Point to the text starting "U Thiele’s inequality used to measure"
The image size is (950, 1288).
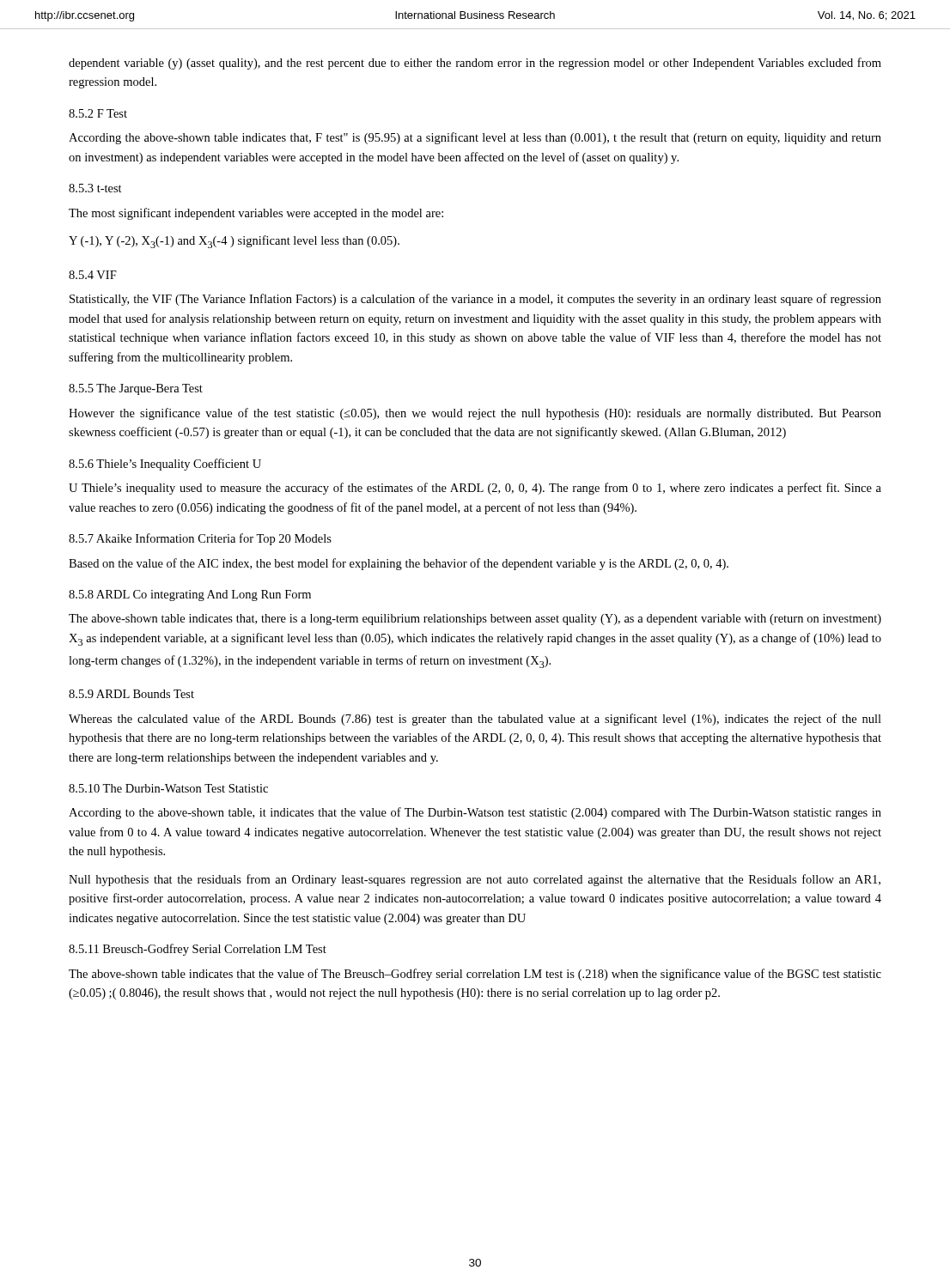475,497
